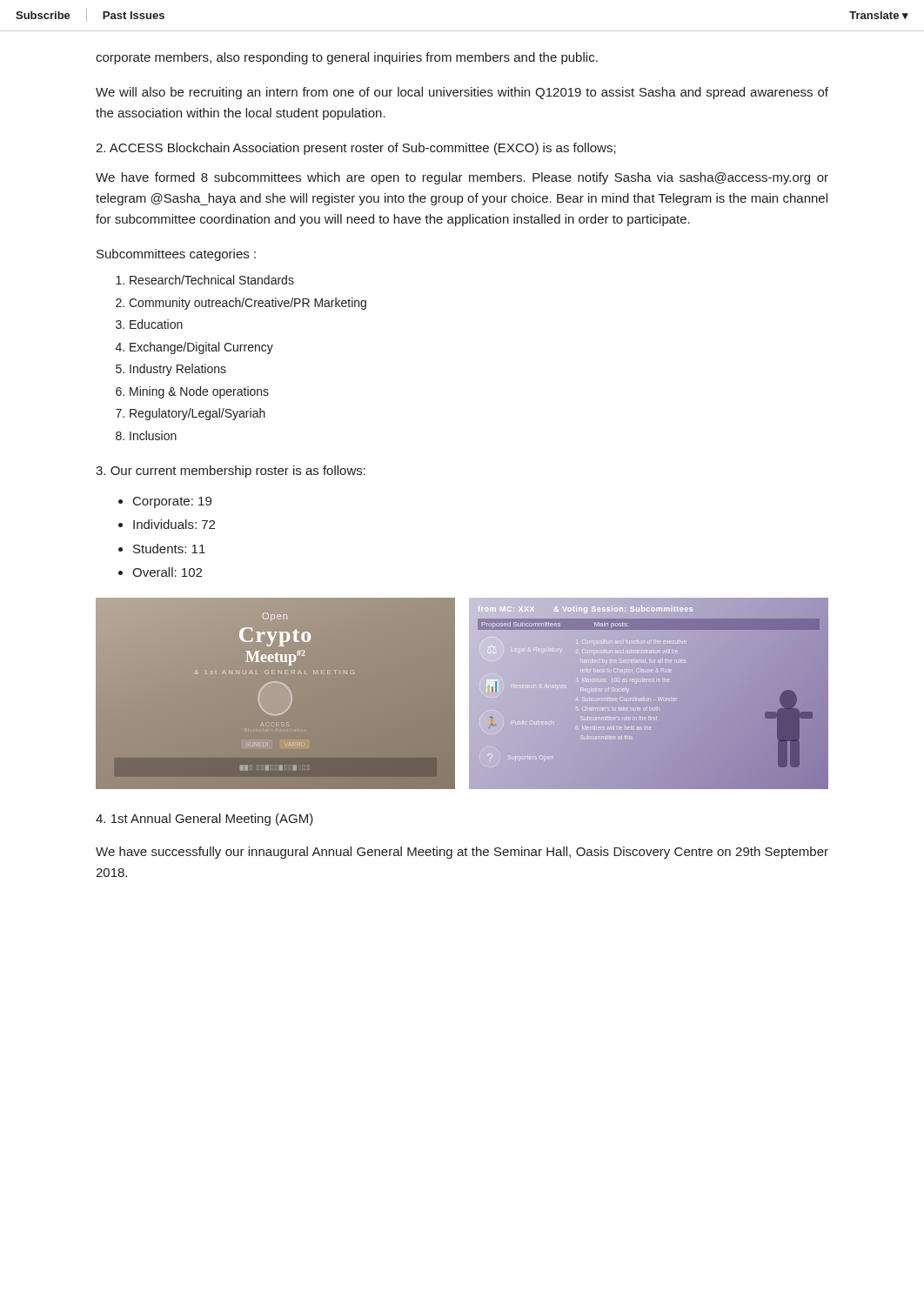
Task: Point to the block beginning "We will also"
Action: point(462,102)
